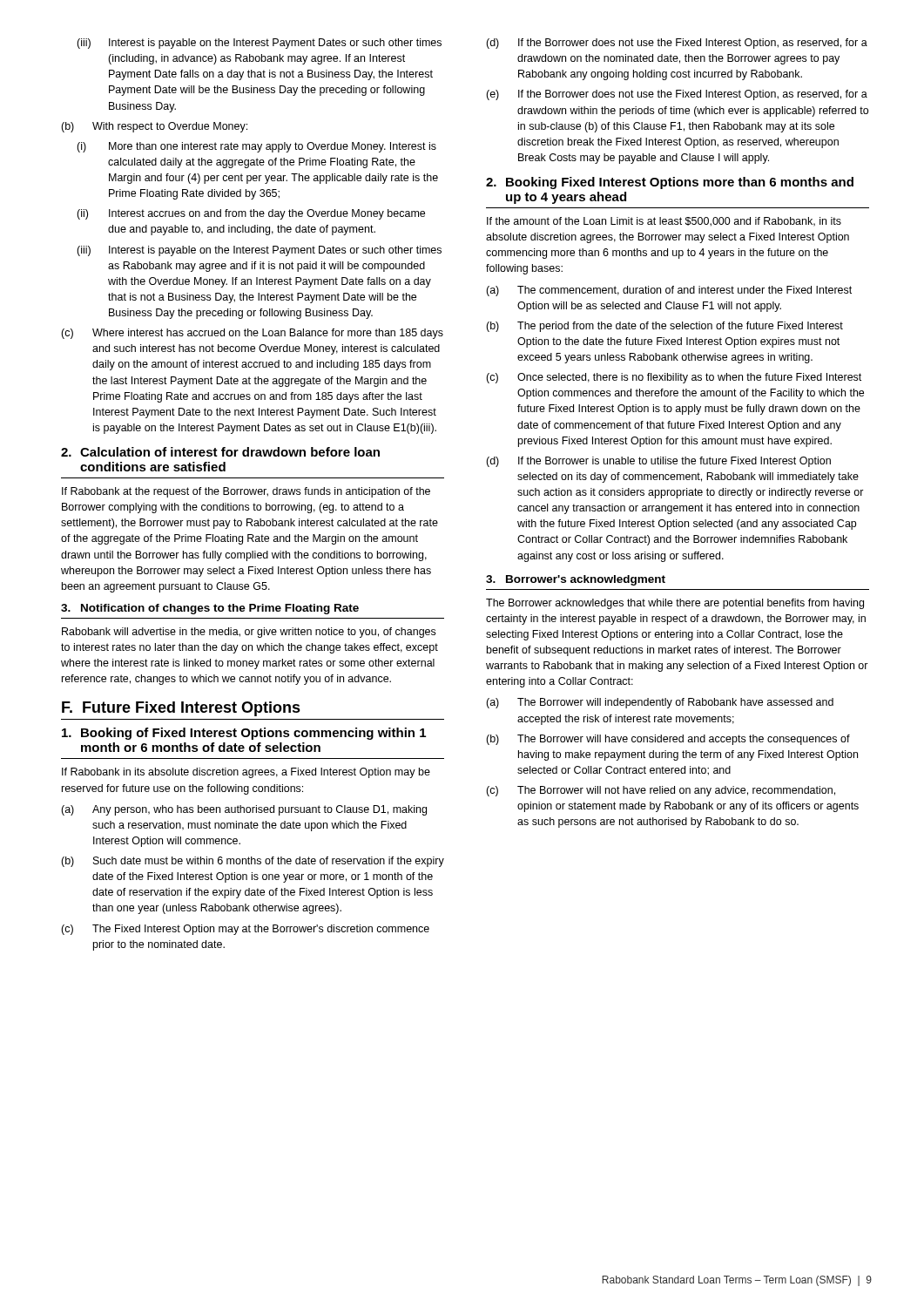Screen dimensions: 1307x924
Task: Point to the element starting "(b) The Borrower"
Action: (678, 754)
